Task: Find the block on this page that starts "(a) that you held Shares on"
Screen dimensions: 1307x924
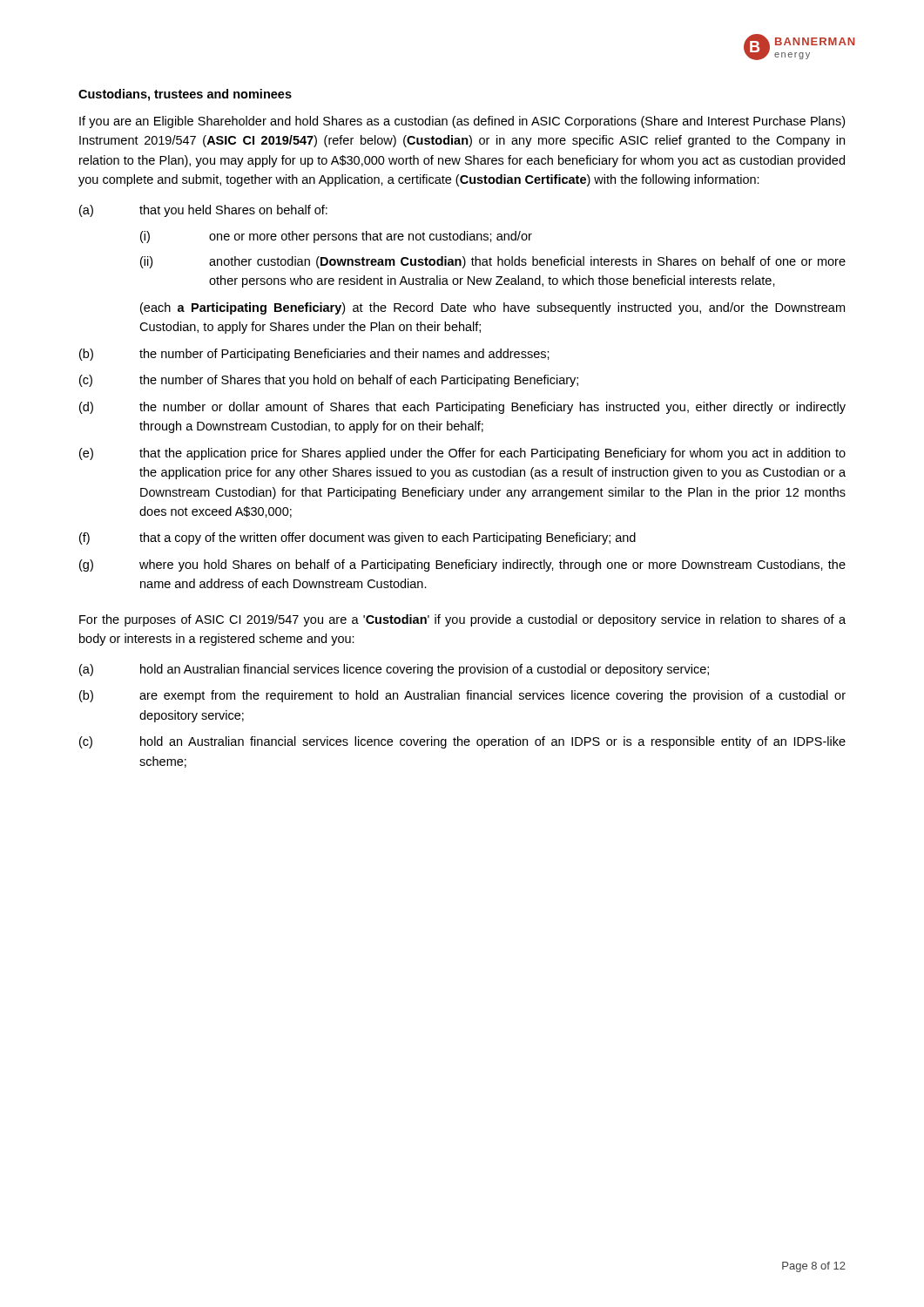Action: tap(203, 211)
